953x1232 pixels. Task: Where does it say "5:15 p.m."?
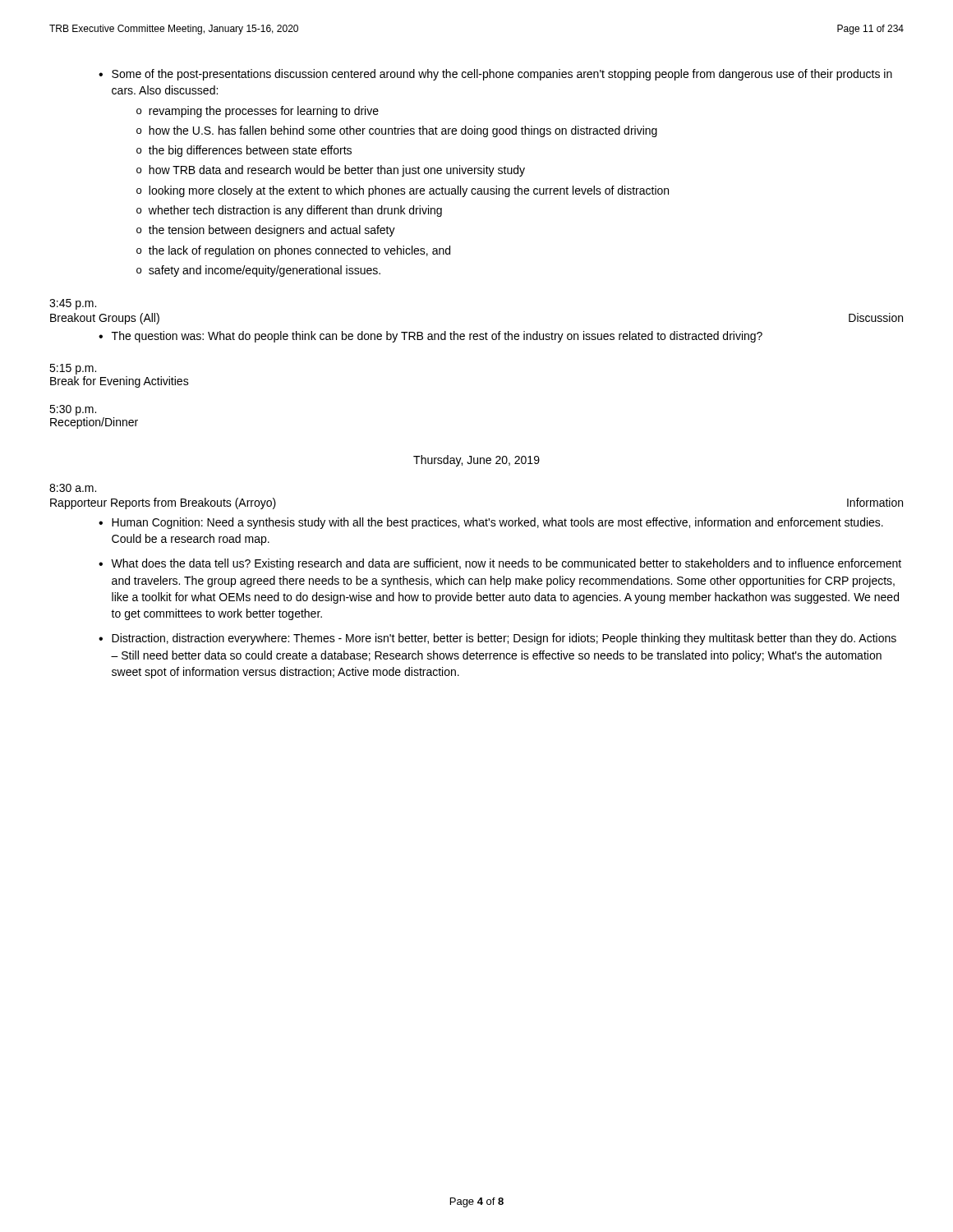73,368
